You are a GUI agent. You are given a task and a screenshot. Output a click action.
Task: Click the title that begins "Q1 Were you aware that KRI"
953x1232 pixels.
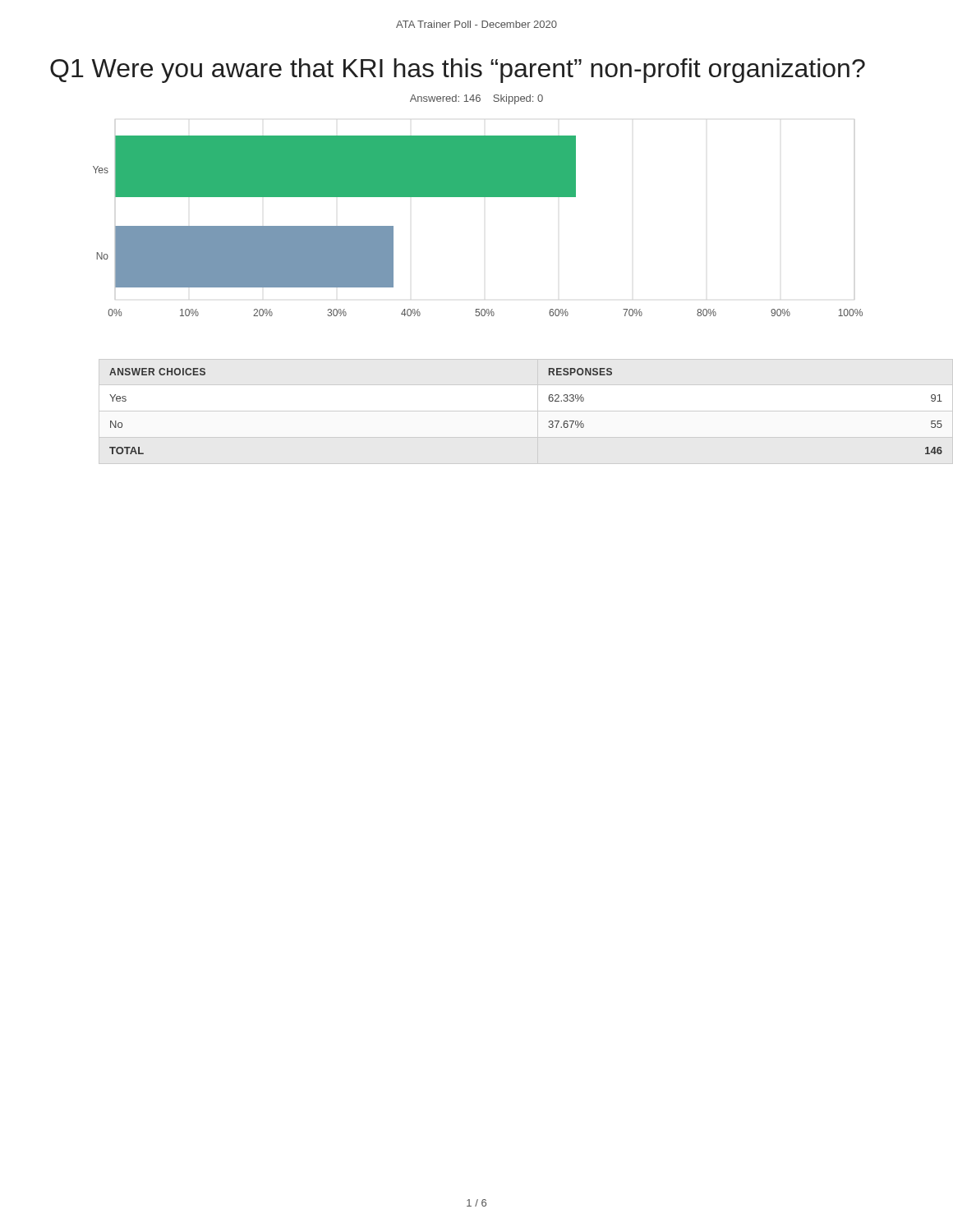[457, 68]
